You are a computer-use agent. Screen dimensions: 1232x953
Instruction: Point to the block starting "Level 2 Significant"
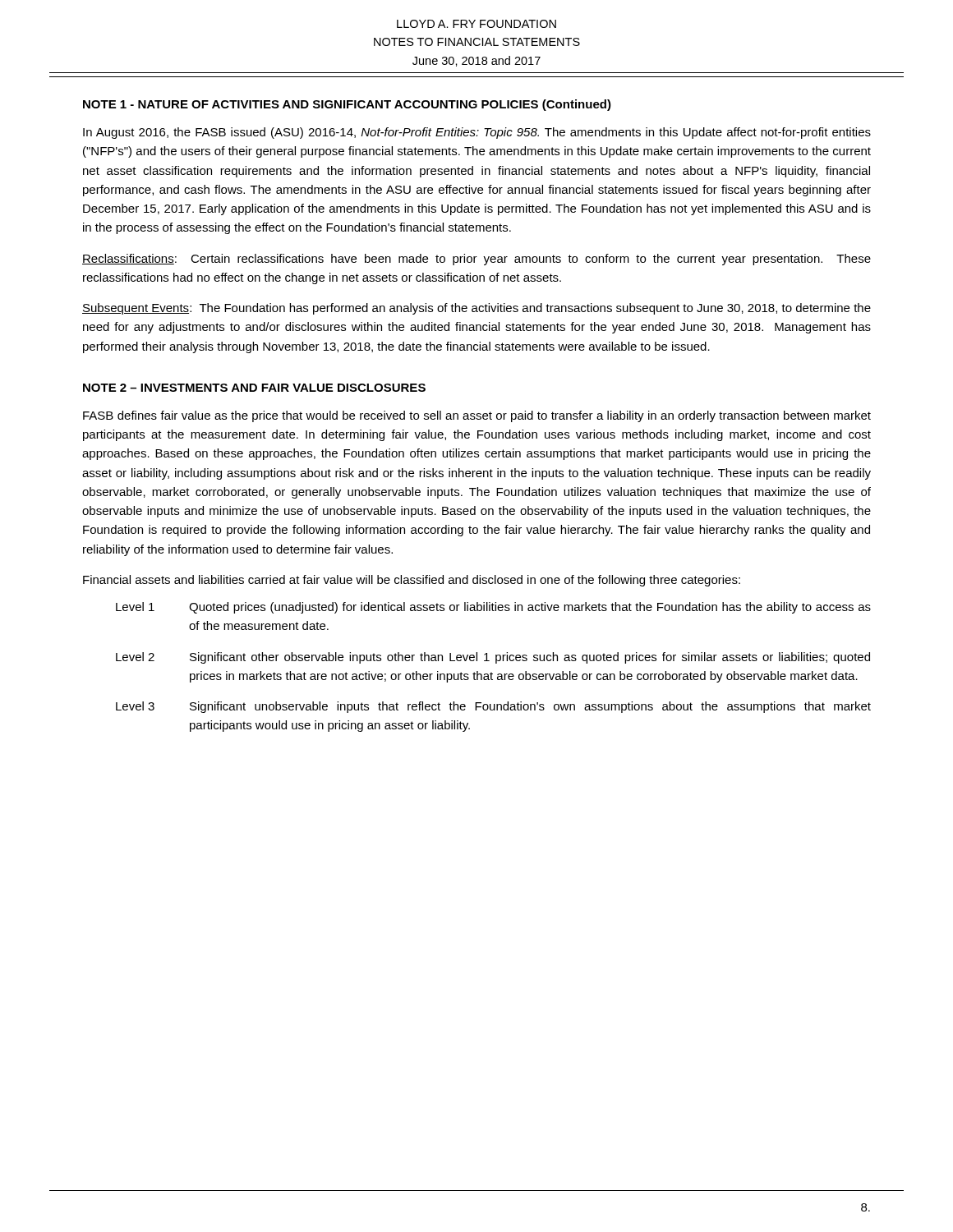493,666
